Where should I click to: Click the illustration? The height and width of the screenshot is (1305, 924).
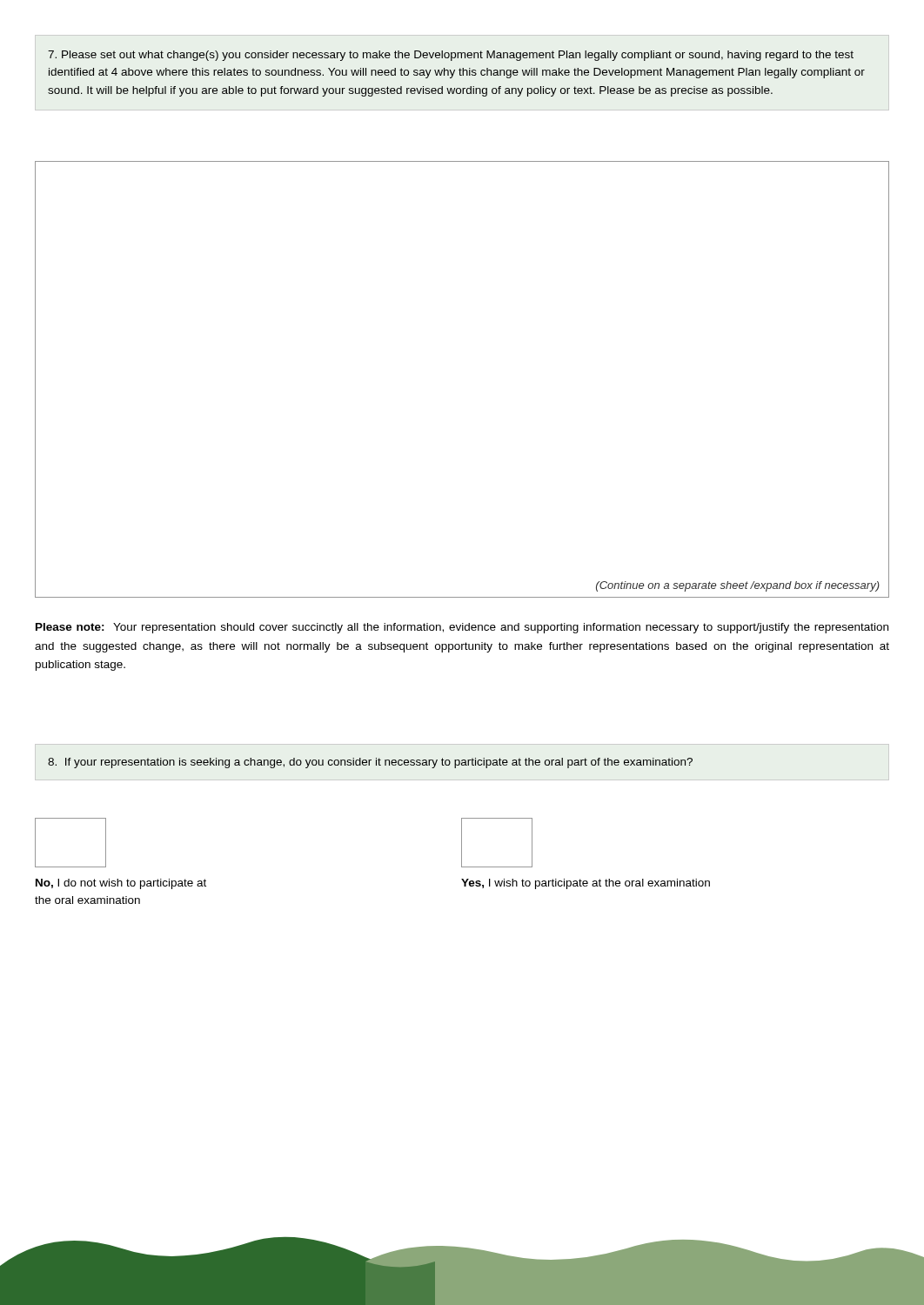click(x=462, y=1257)
